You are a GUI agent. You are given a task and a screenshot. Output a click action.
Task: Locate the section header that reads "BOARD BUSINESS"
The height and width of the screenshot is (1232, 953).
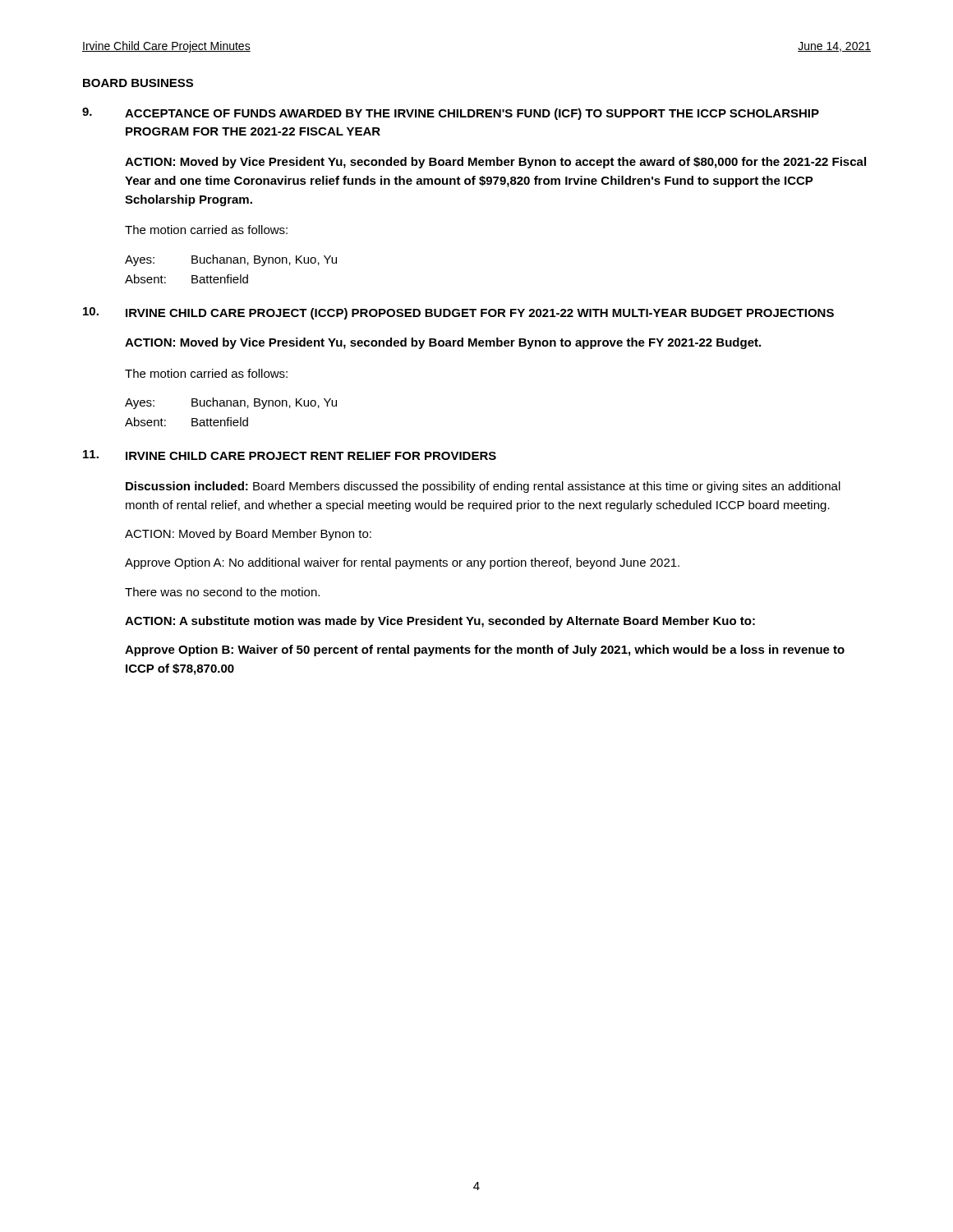pos(138,83)
